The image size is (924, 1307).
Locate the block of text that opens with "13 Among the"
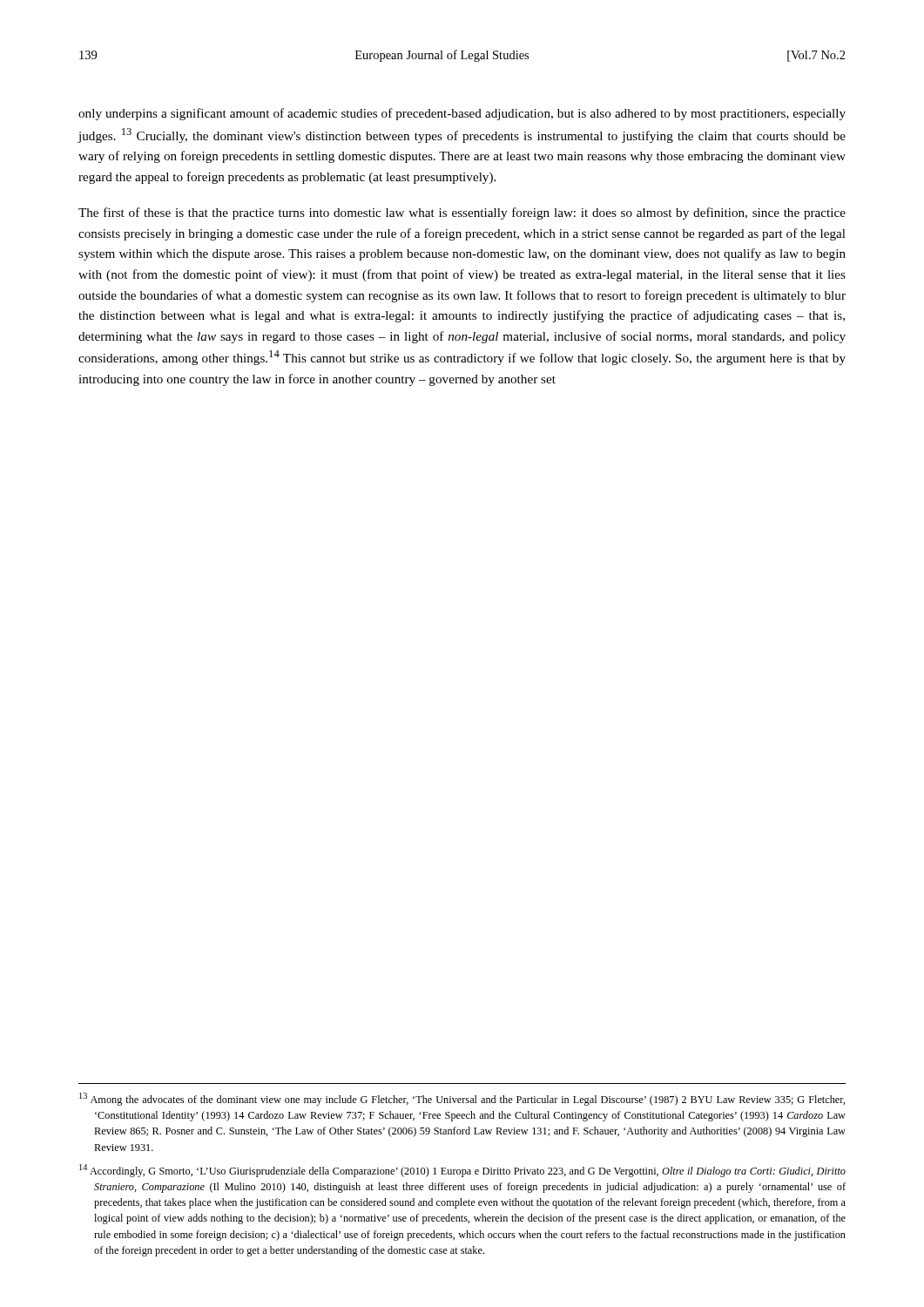tap(462, 1122)
